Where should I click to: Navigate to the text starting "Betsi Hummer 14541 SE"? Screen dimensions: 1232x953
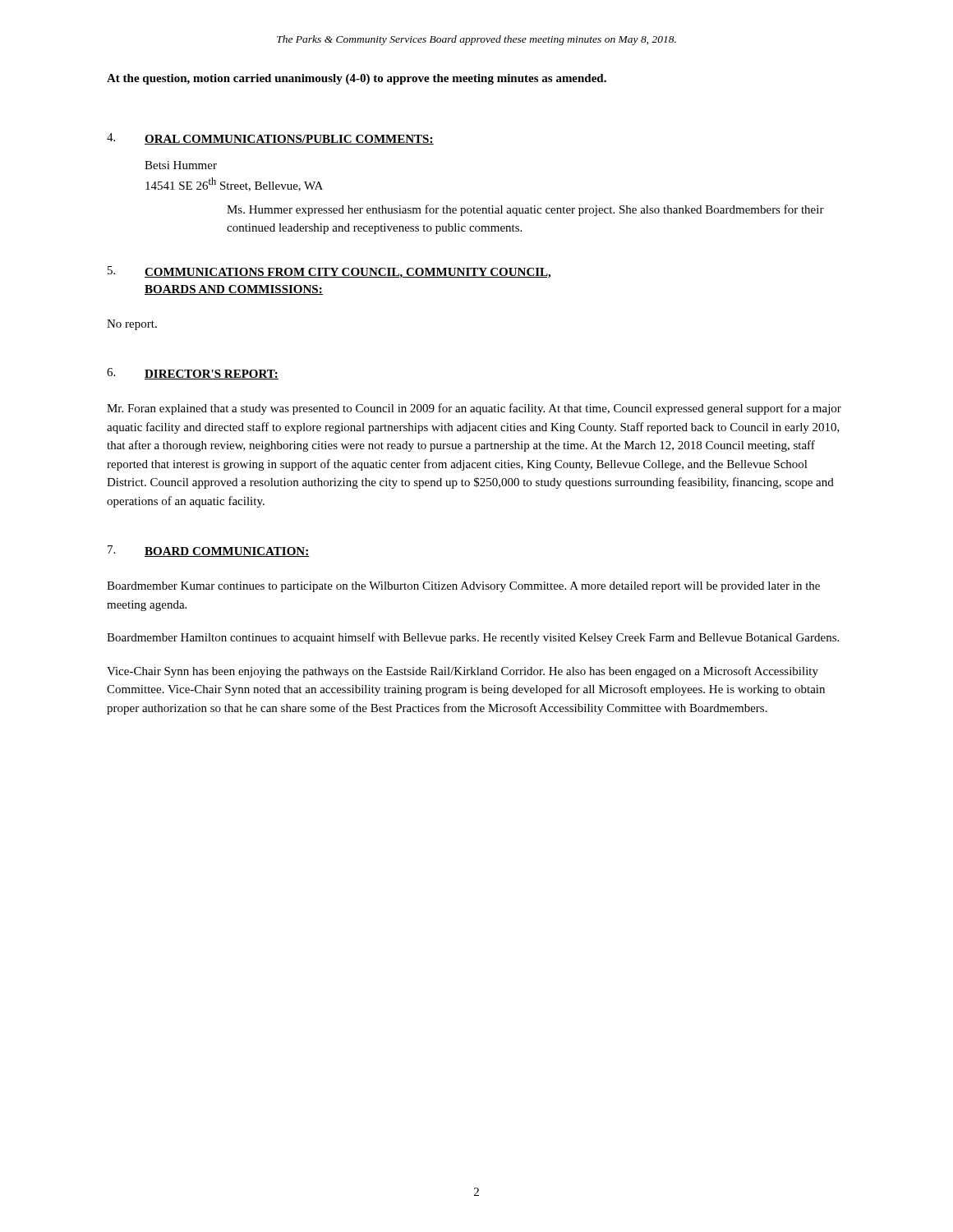[x=234, y=175]
